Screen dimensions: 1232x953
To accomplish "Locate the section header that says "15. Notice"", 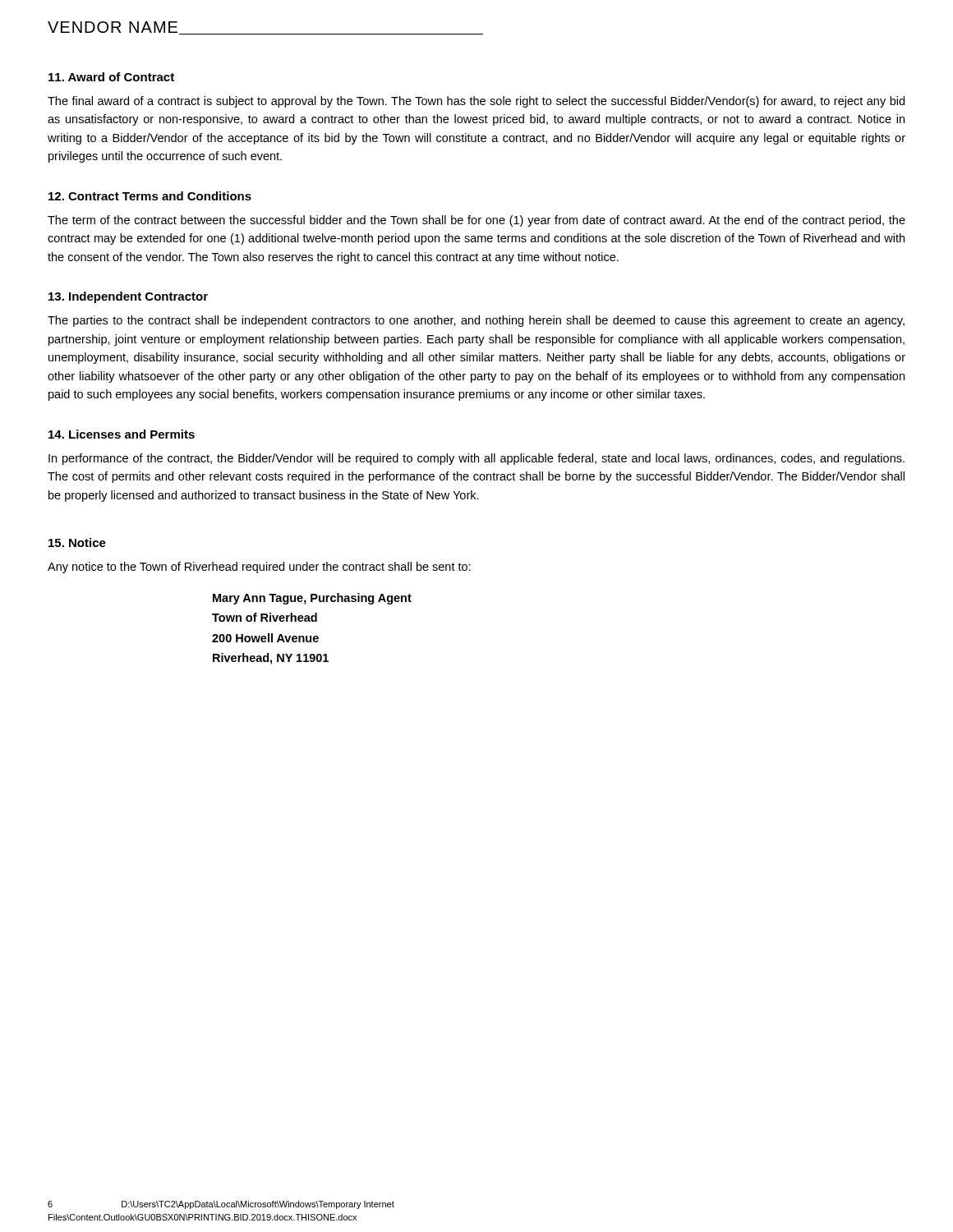I will [77, 543].
